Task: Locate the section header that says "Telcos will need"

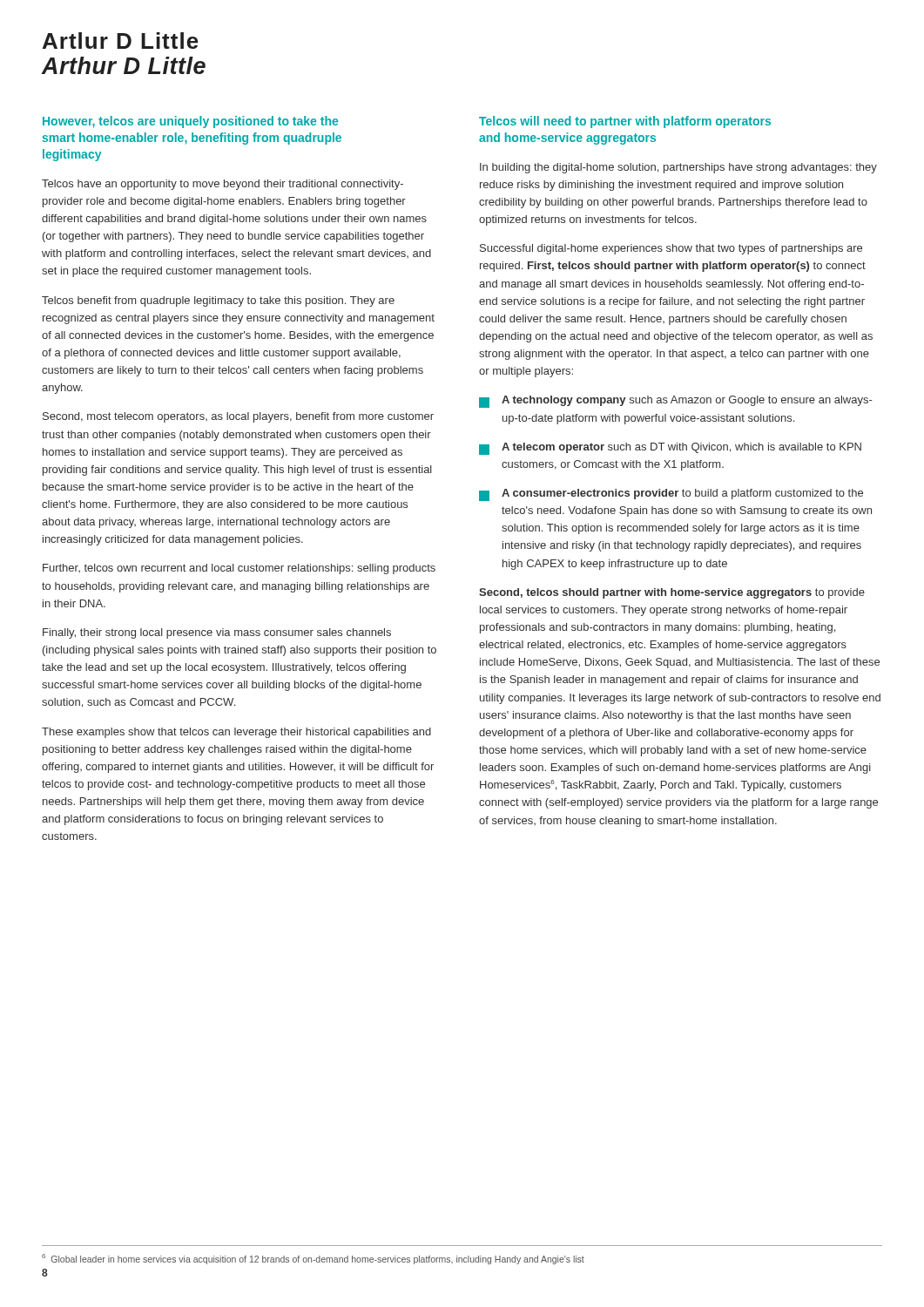Action: [x=625, y=129]
